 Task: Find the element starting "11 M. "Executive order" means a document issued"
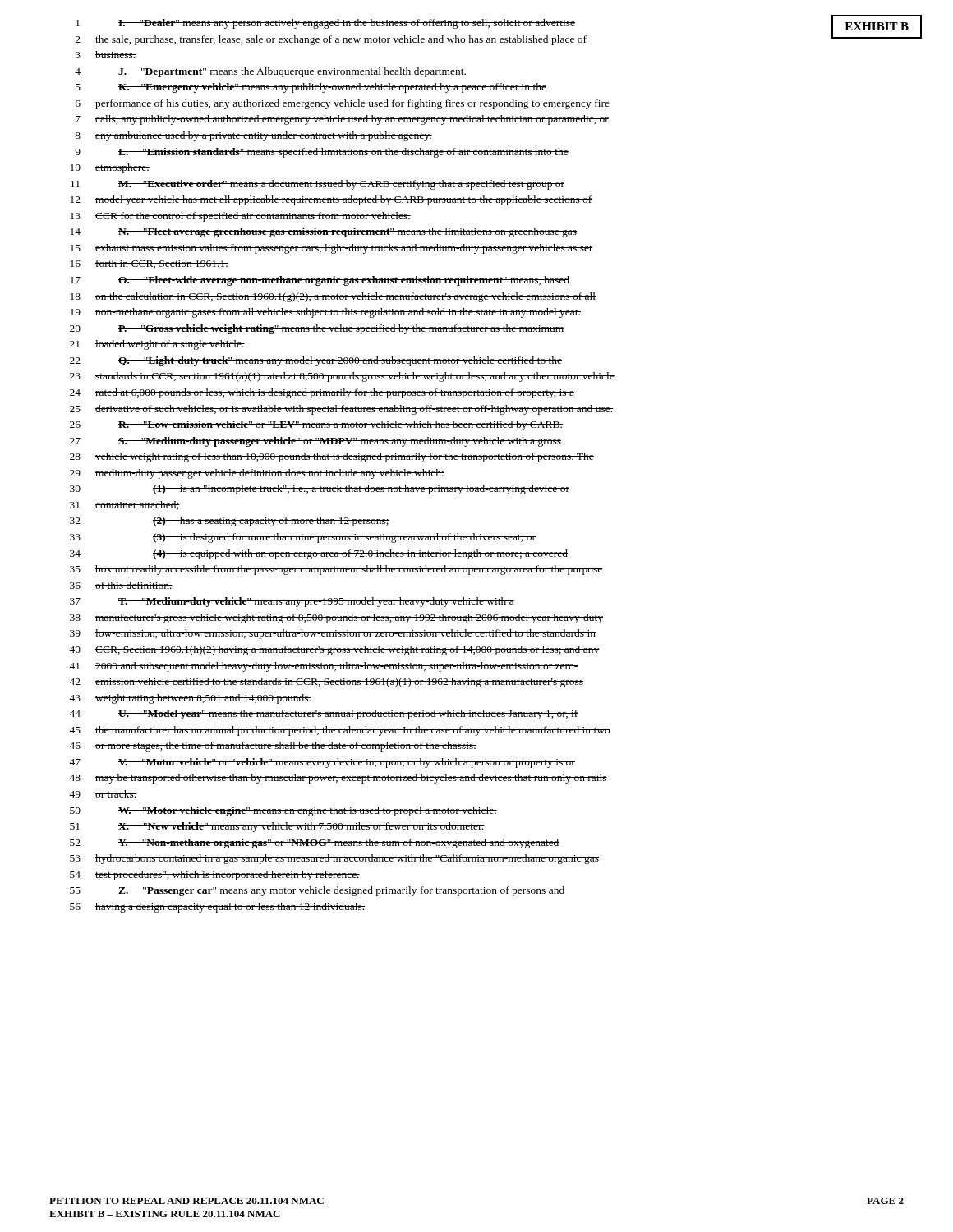tap(476, 184)
